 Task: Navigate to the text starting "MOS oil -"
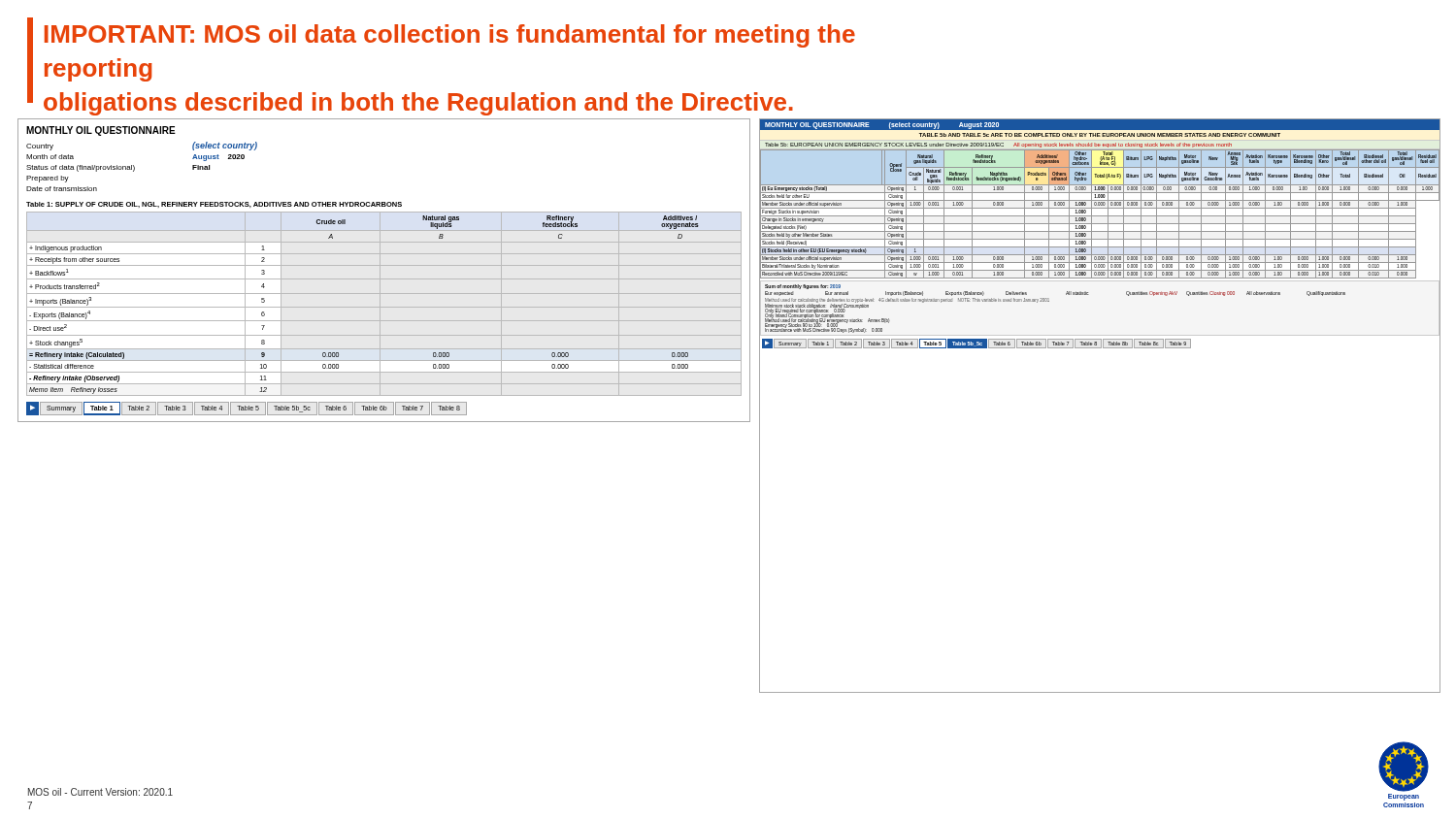tap(100, 792)
